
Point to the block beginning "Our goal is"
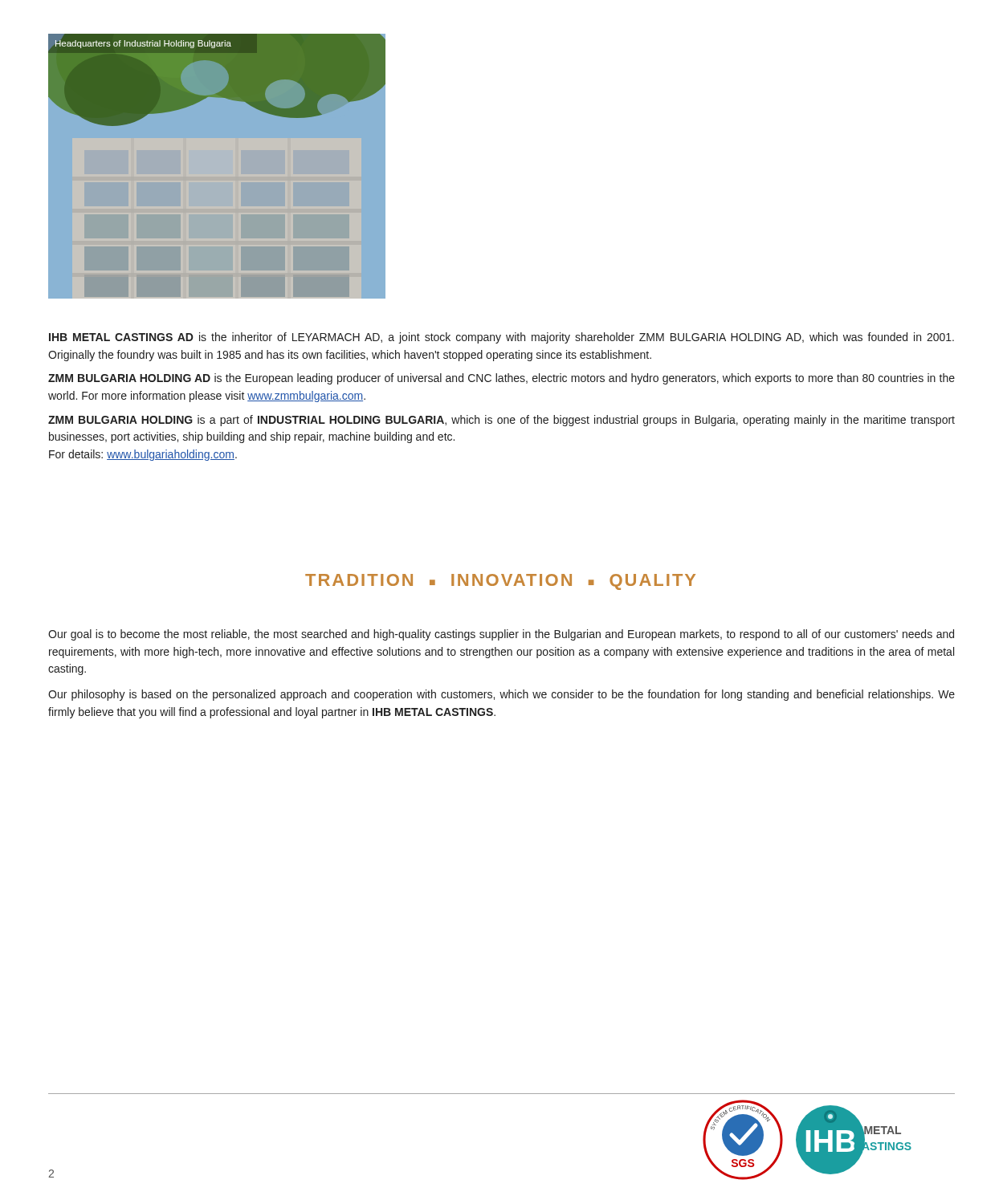tap(501, 635)
